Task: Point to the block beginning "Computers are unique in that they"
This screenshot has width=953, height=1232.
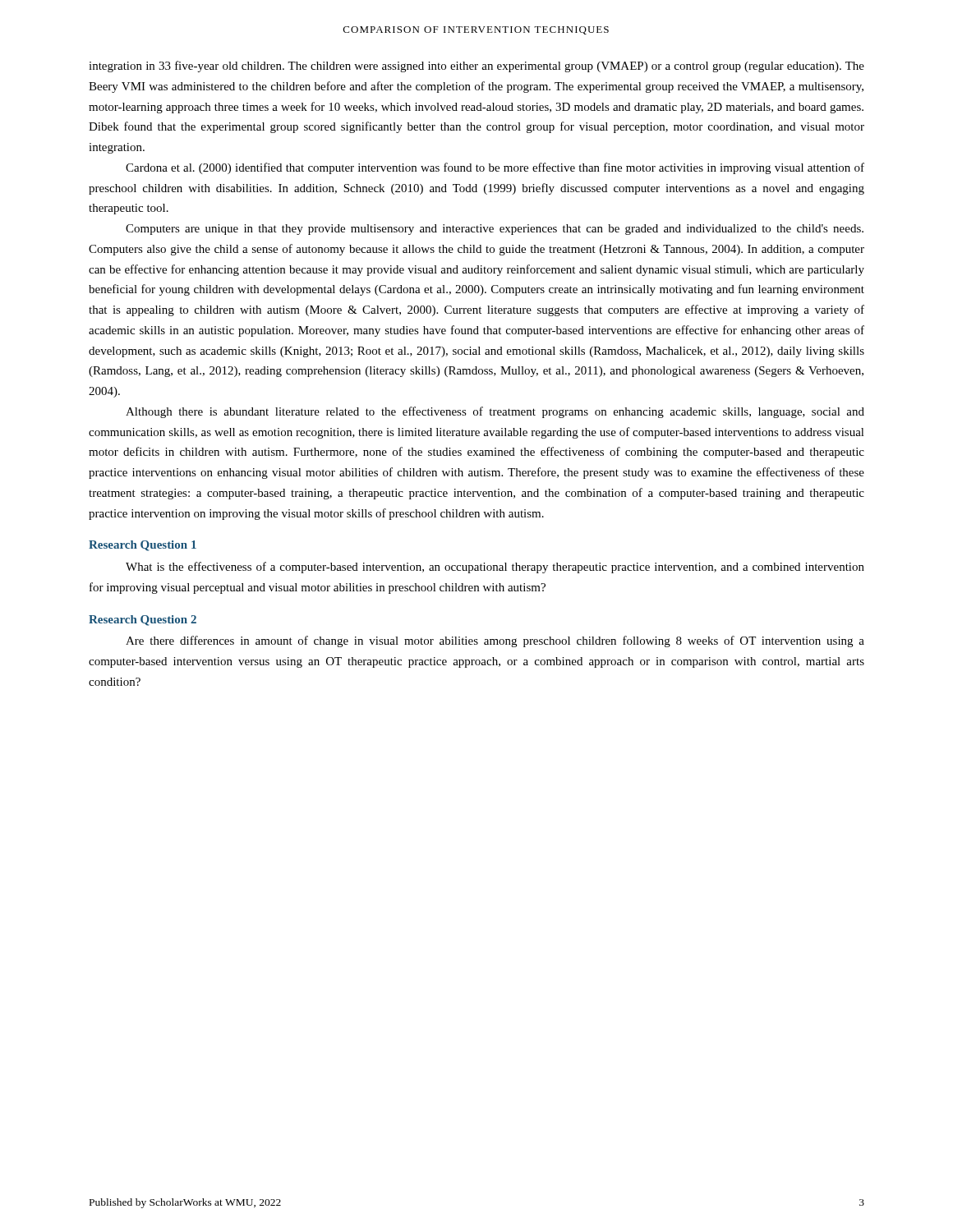Action: click(476, 310)
